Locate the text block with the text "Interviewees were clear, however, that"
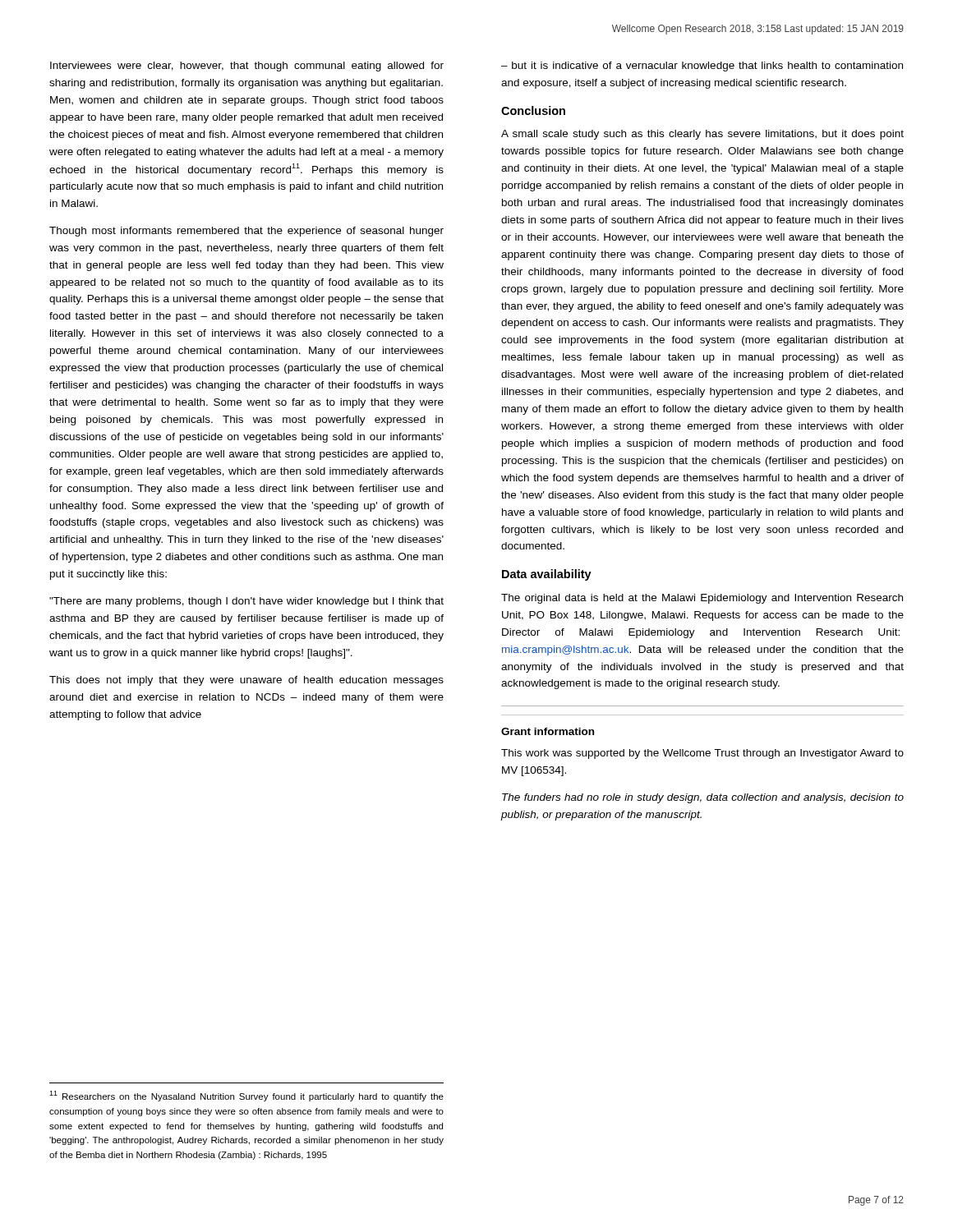Viewport: 953px width, 1232px height. pyautogui.click(x=246, y=135)
